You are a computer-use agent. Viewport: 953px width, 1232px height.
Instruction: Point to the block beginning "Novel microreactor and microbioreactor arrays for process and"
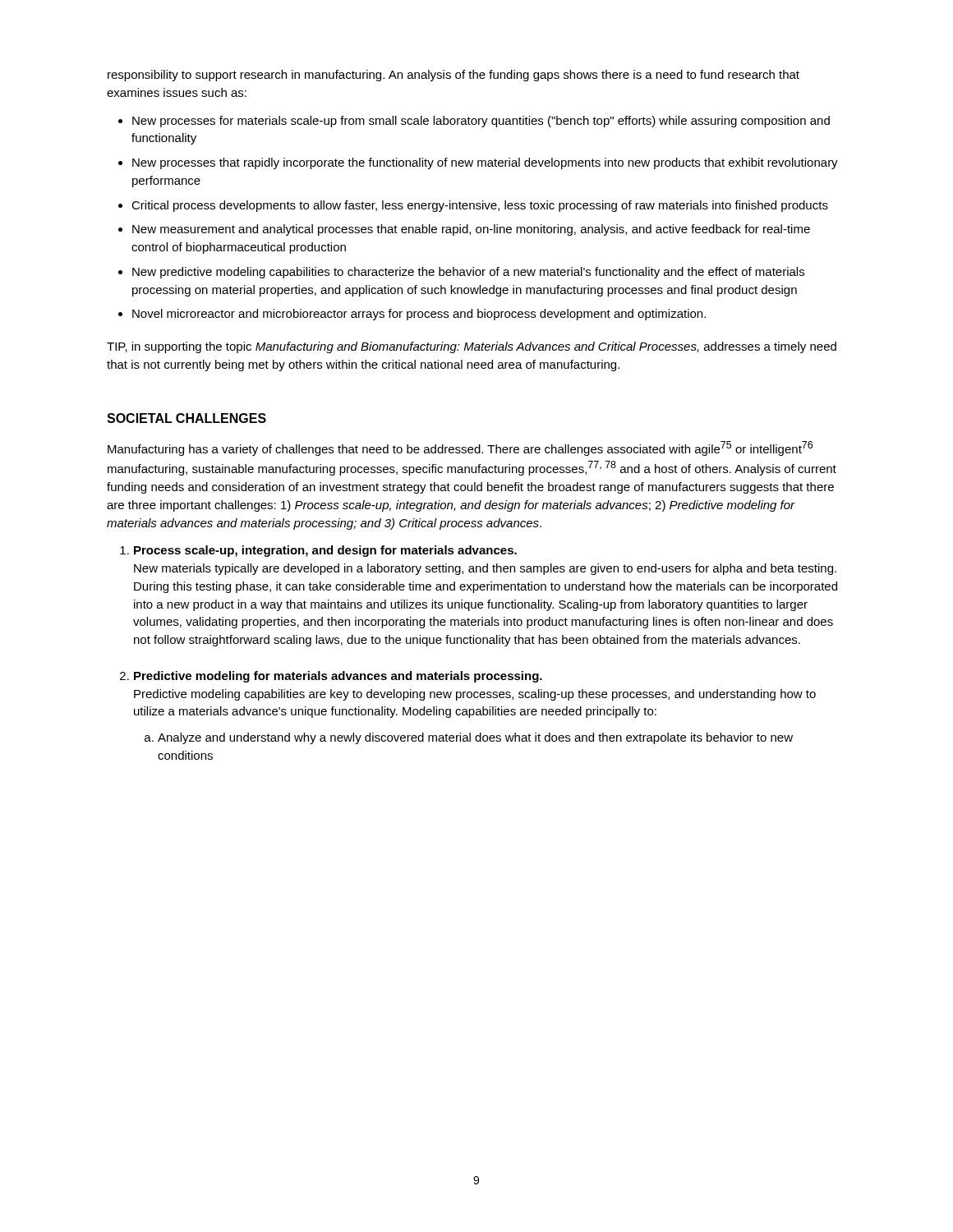(x=419, y=314)
